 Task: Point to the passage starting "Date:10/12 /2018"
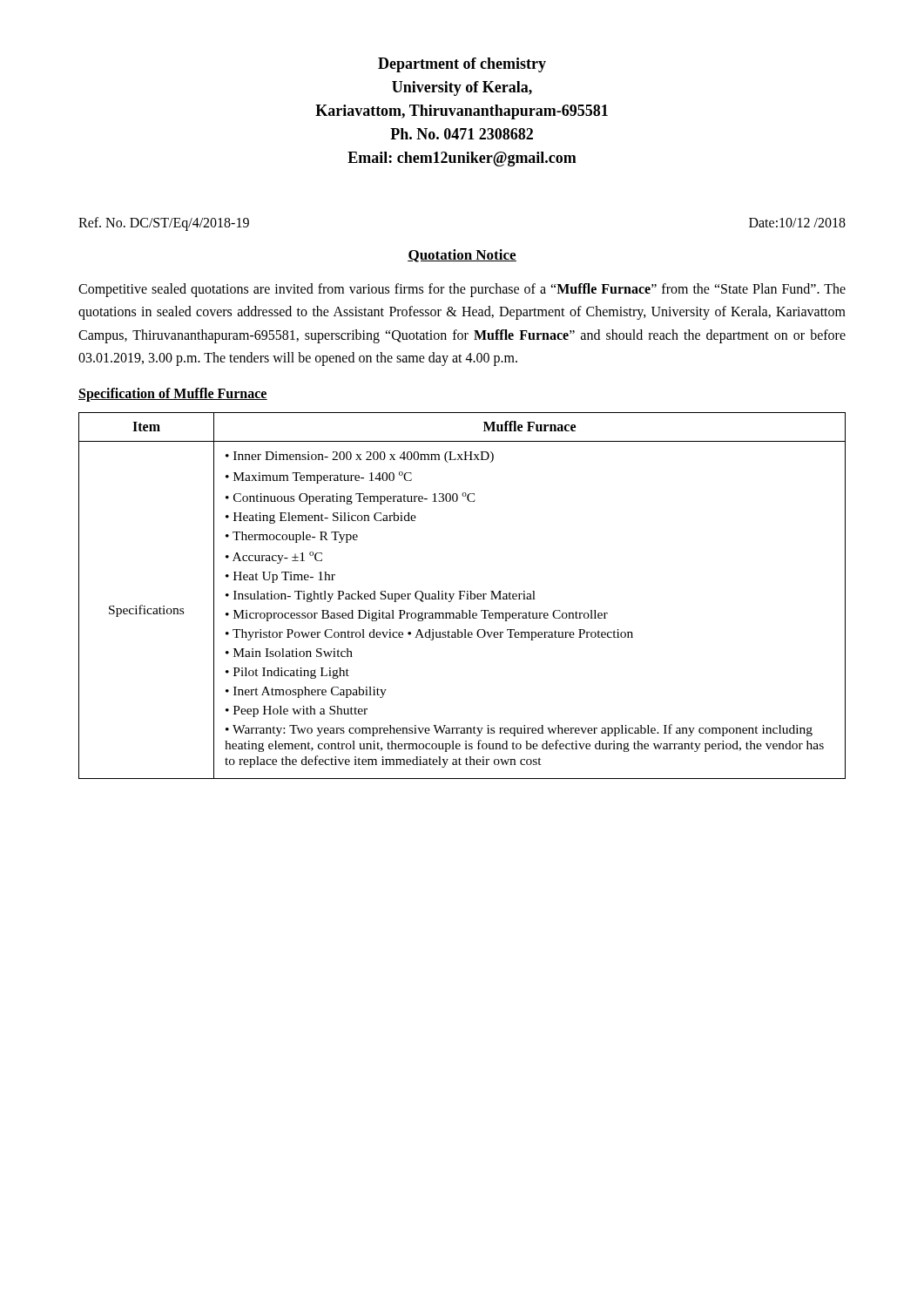[797, 223]
